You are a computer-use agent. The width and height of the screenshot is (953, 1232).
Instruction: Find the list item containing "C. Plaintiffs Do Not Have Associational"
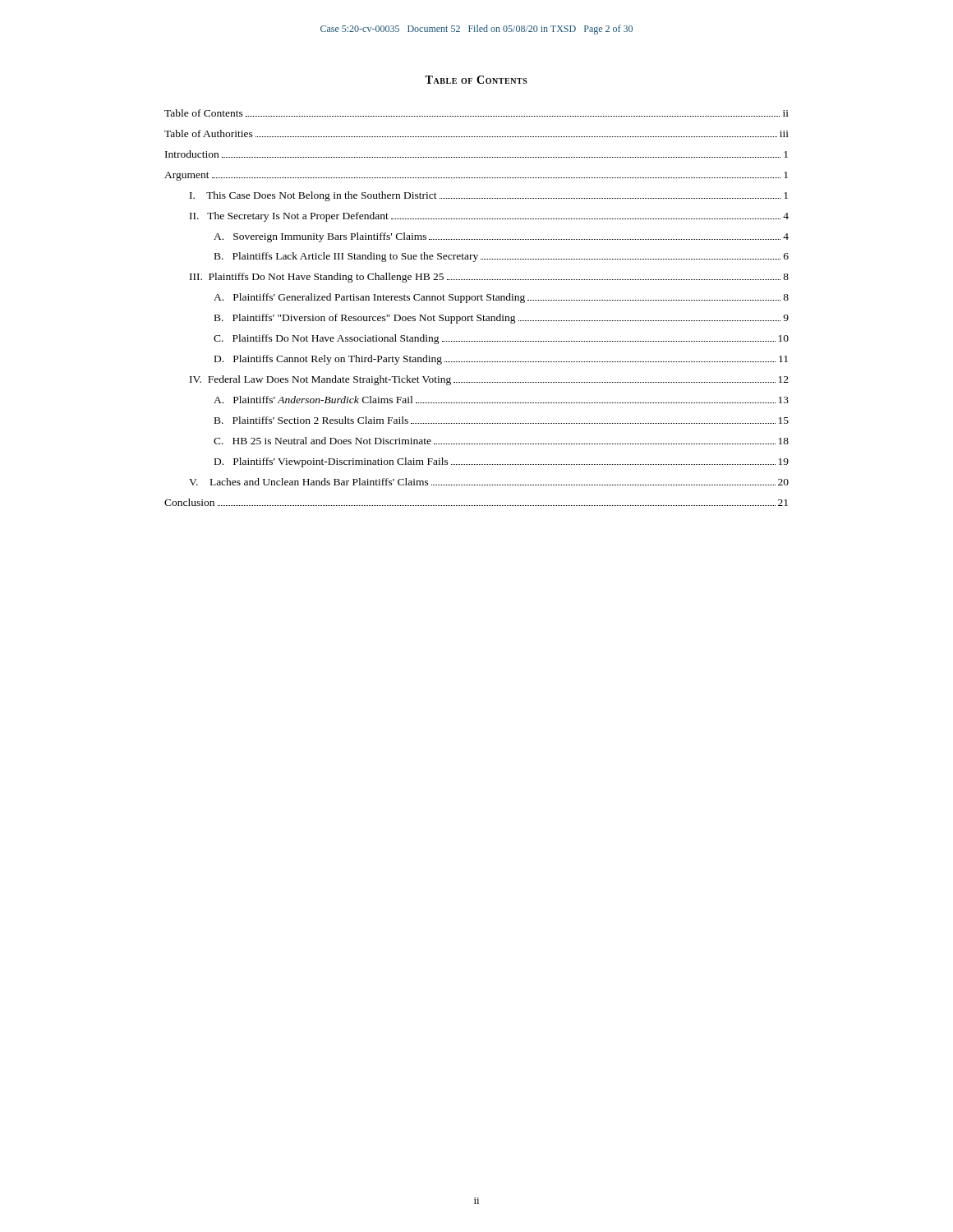point(501,339)
